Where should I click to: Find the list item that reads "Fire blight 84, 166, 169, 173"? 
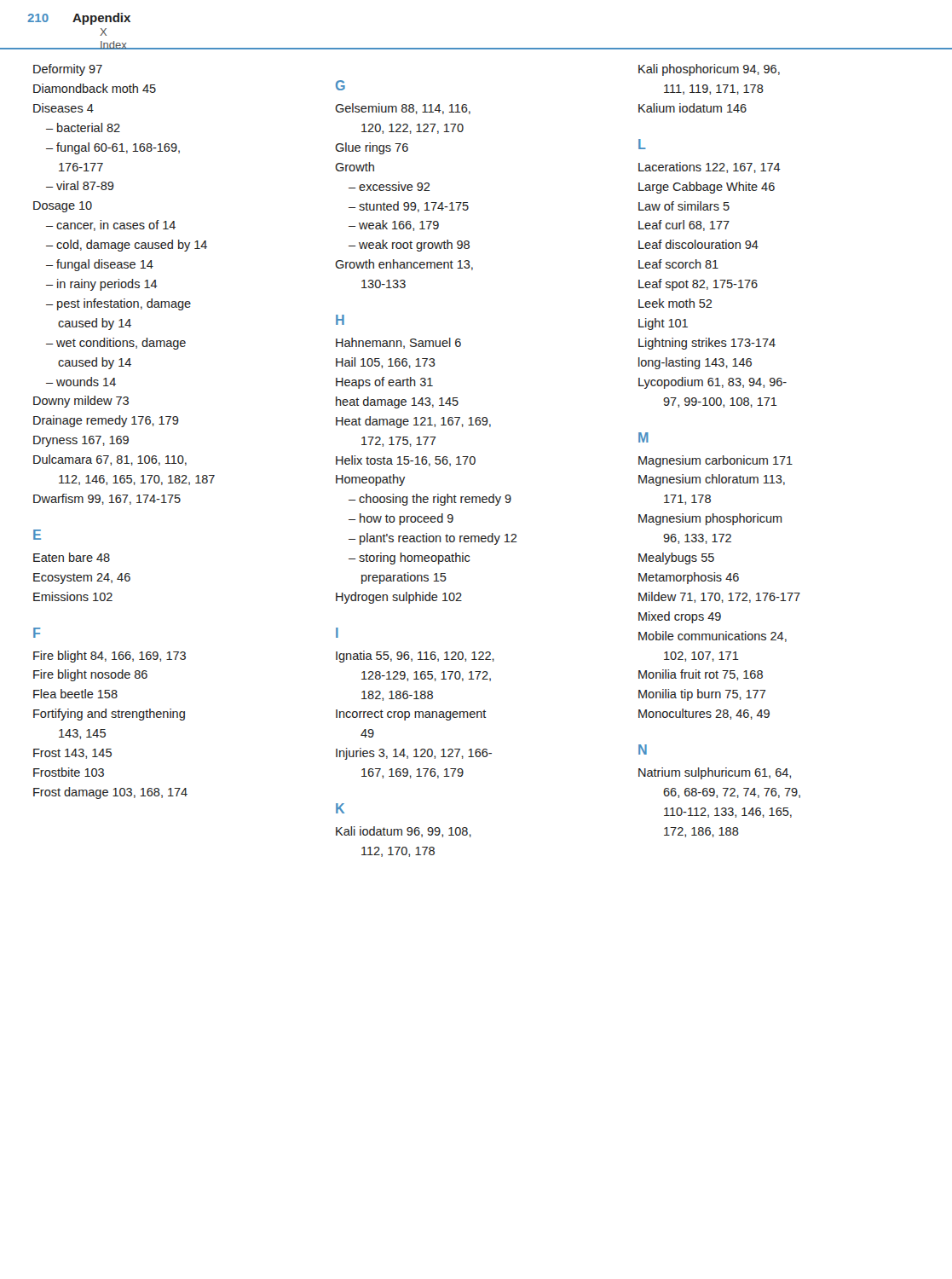(164, 656)
